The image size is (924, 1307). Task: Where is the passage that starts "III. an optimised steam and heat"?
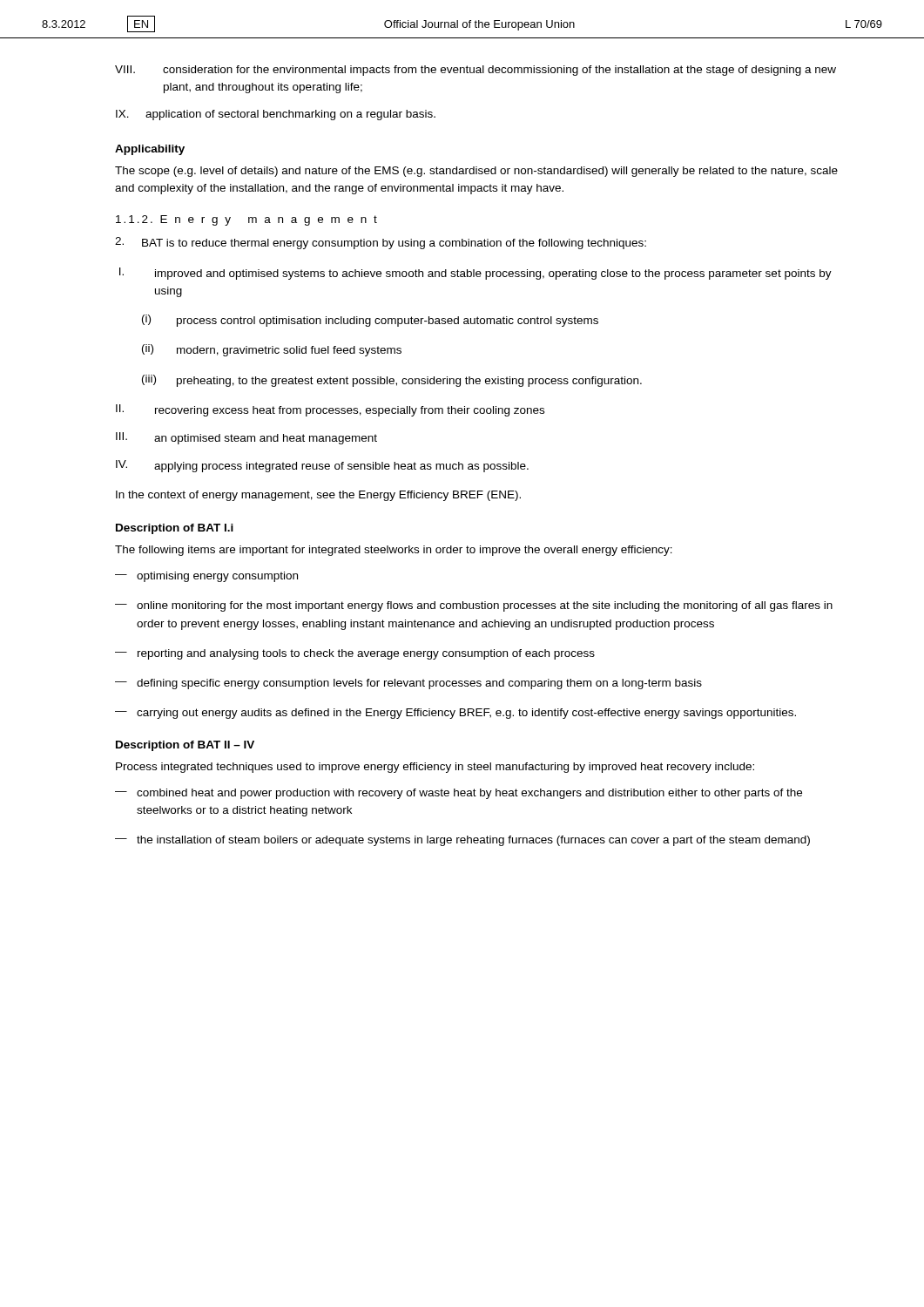click(x=246, y=438)
